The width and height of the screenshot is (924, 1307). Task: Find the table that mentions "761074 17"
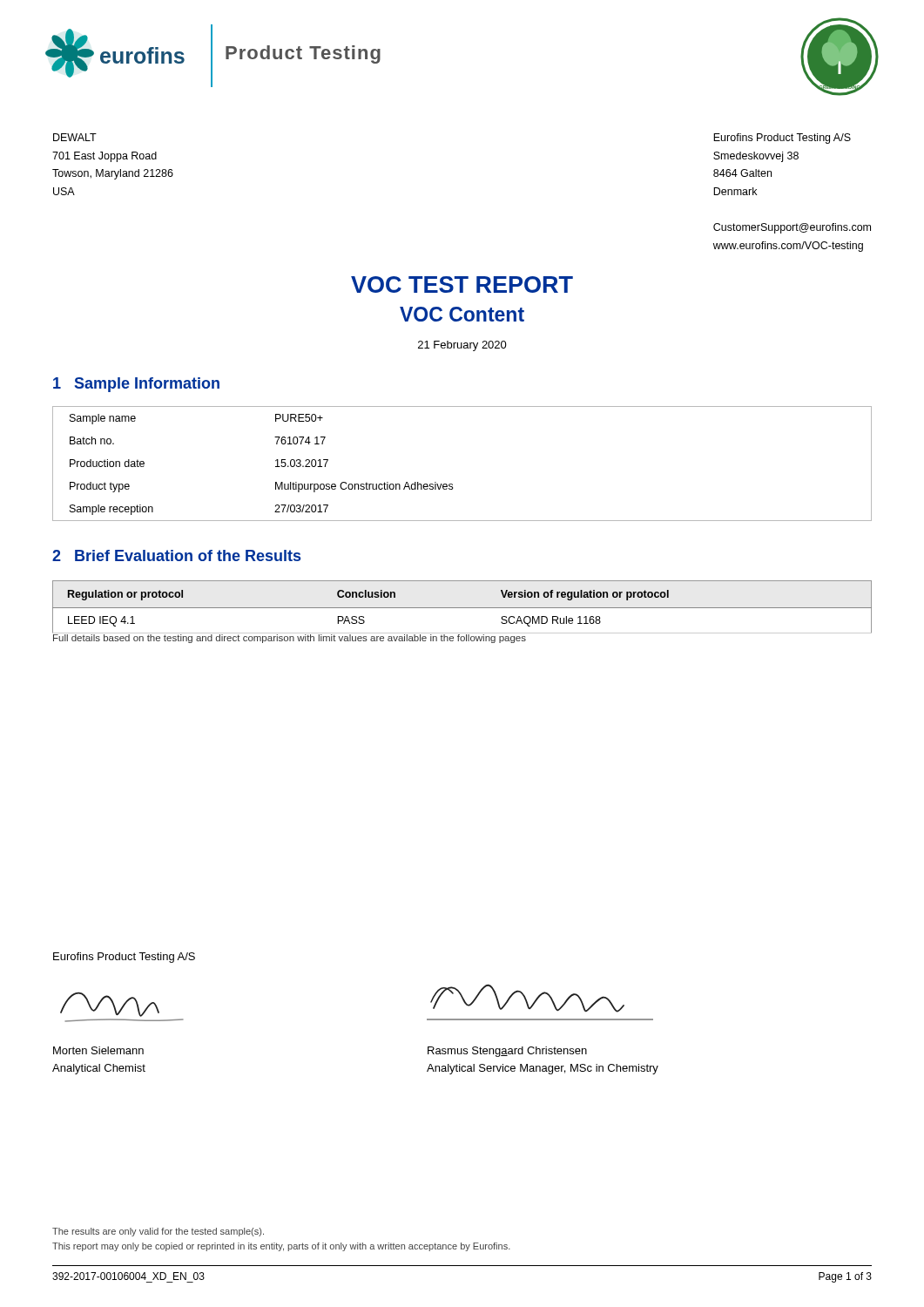pos(462,464)
